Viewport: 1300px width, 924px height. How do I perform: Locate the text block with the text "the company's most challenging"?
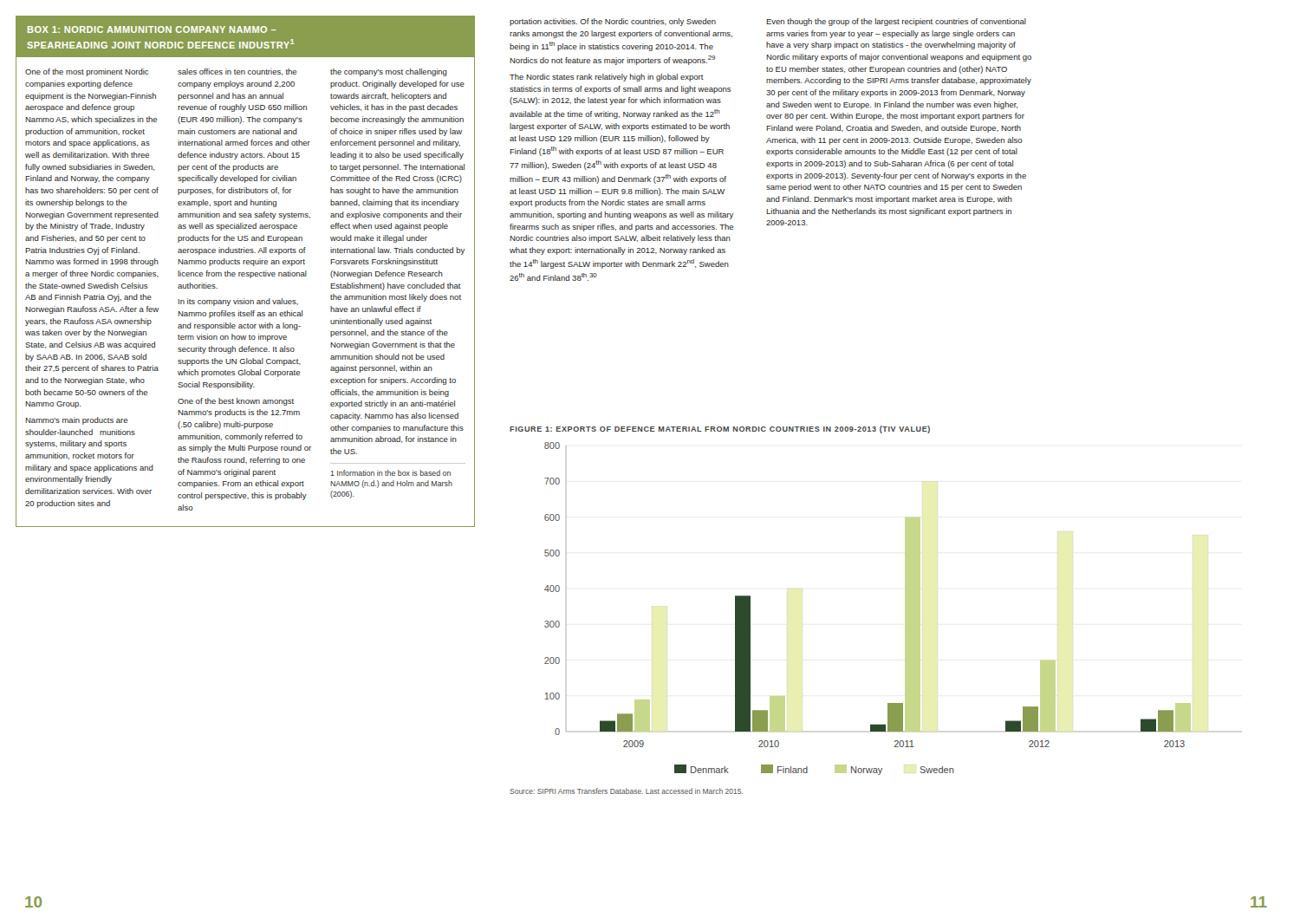coord(398,283)
